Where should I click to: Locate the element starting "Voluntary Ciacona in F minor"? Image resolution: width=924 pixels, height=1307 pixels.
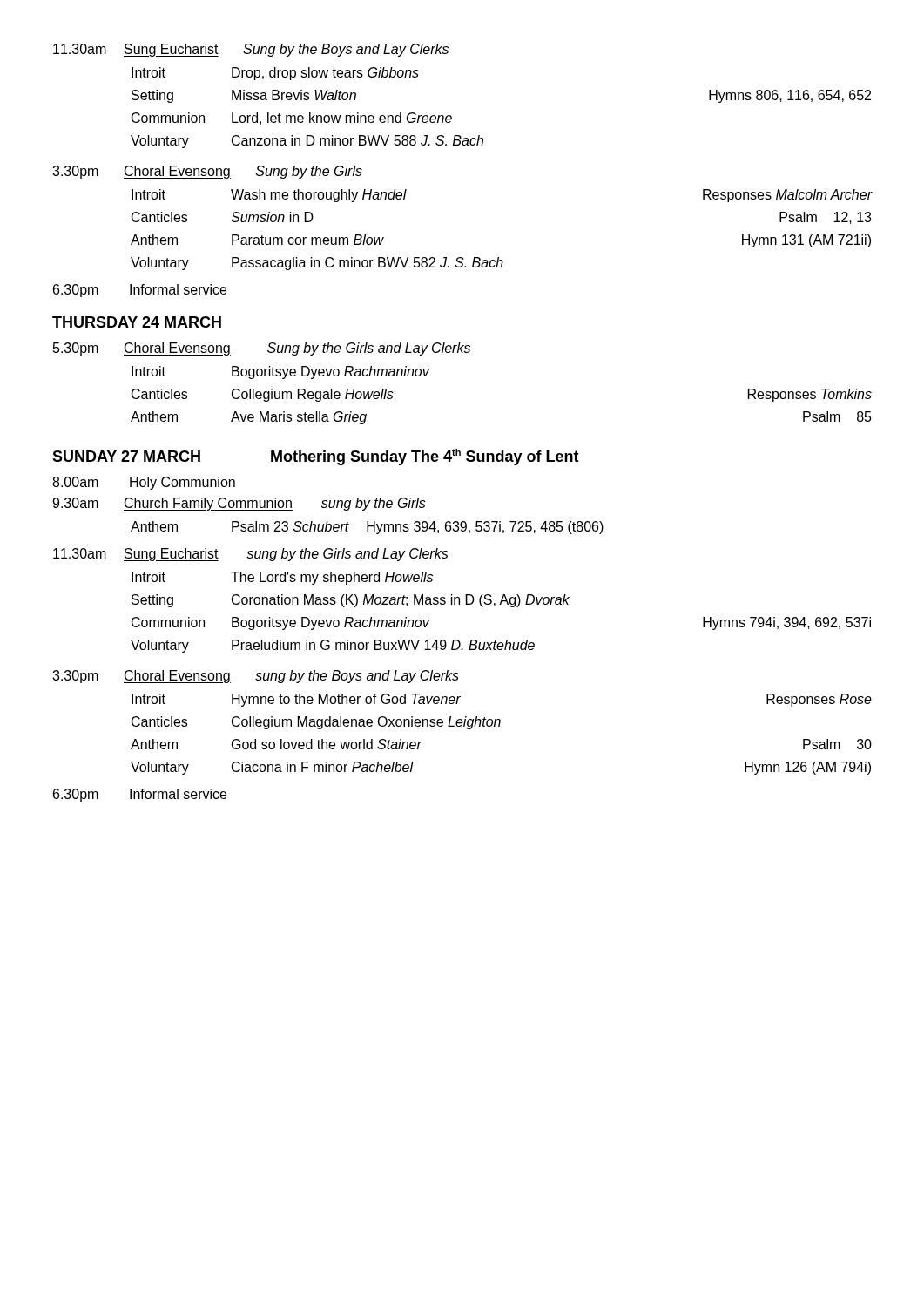click(x=160, y=768)
